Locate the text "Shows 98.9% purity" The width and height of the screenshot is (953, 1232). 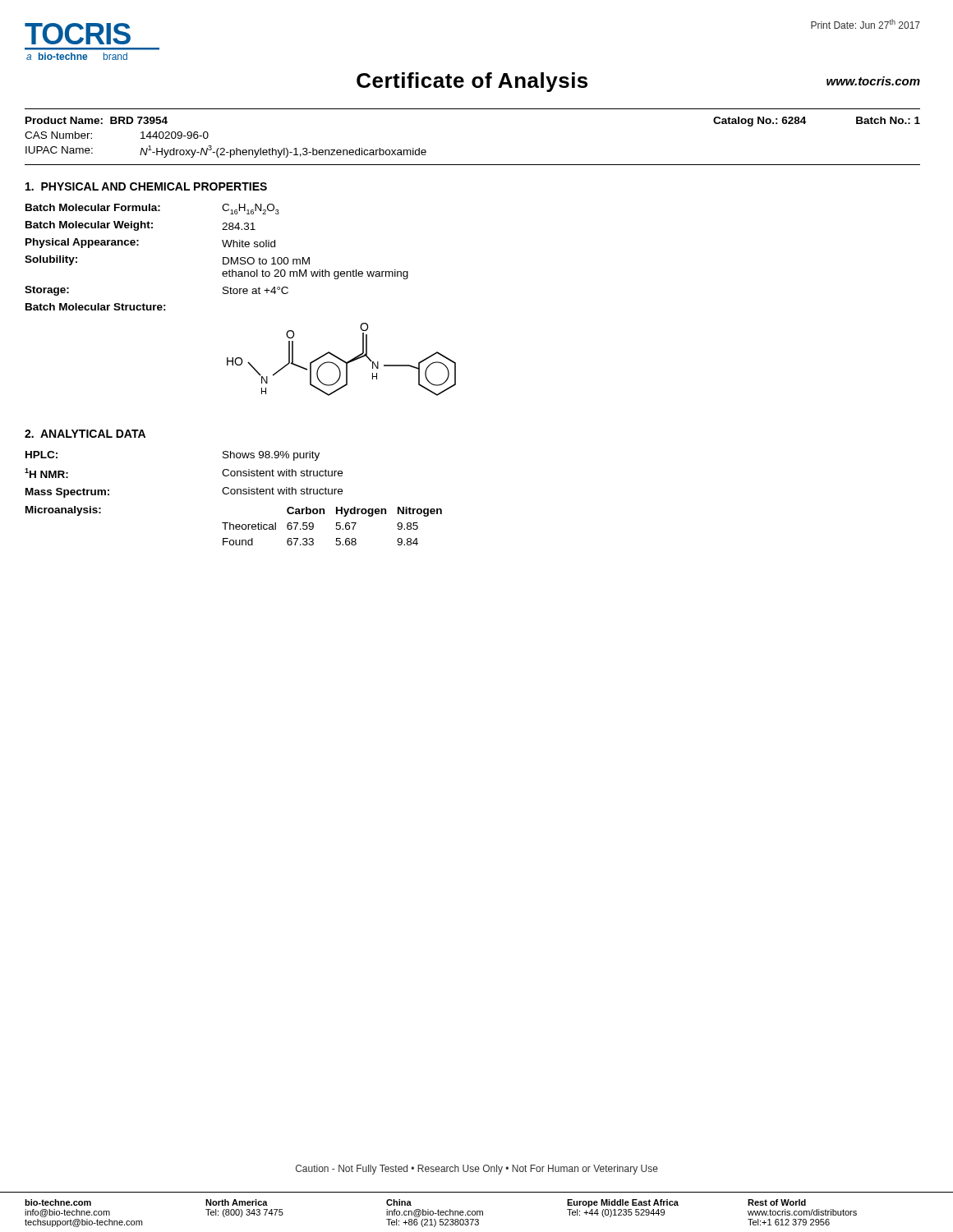(x=271, y=454)
